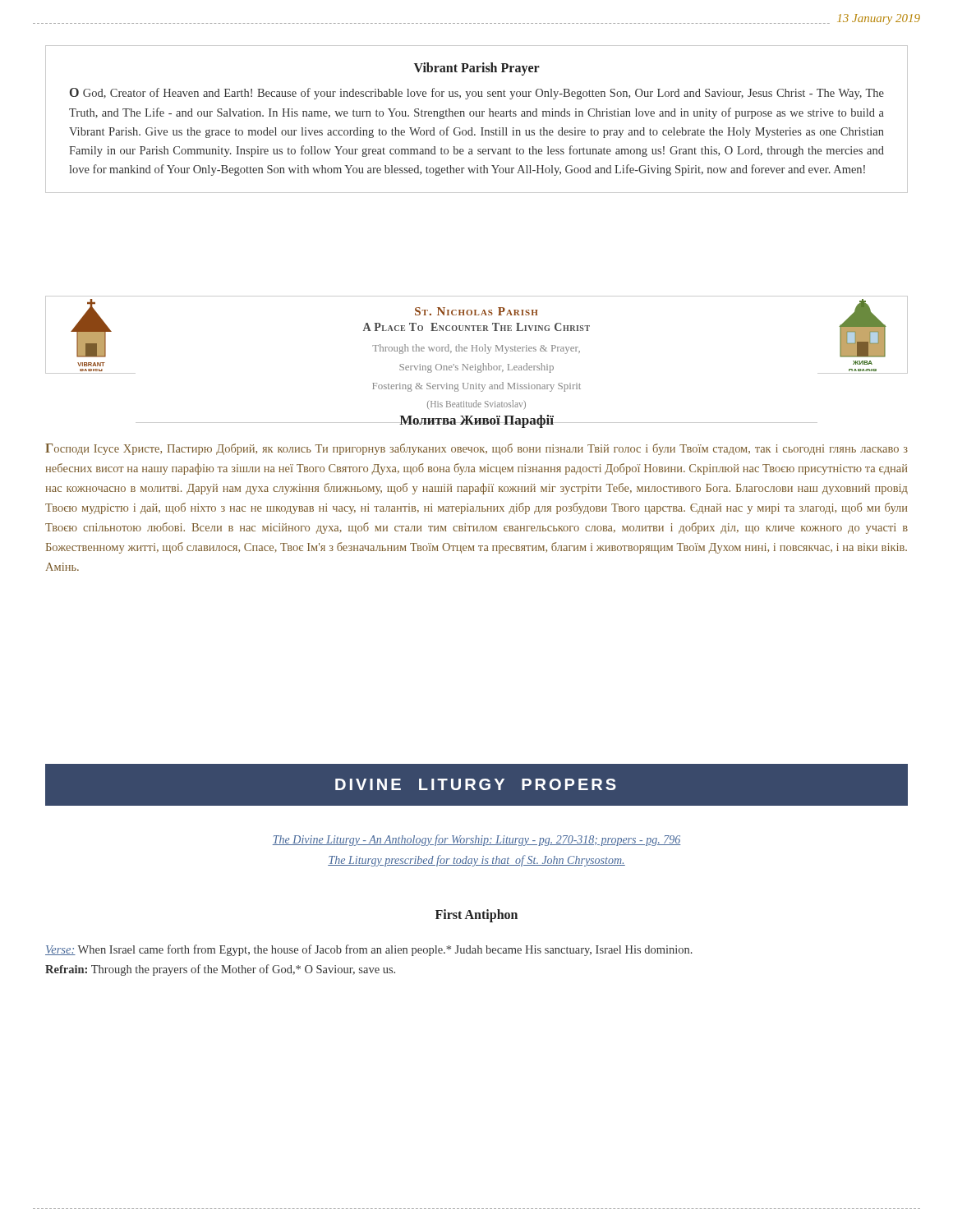Find the text starting "Vibrant Parish Prayer"

click(x=476, y=120)
